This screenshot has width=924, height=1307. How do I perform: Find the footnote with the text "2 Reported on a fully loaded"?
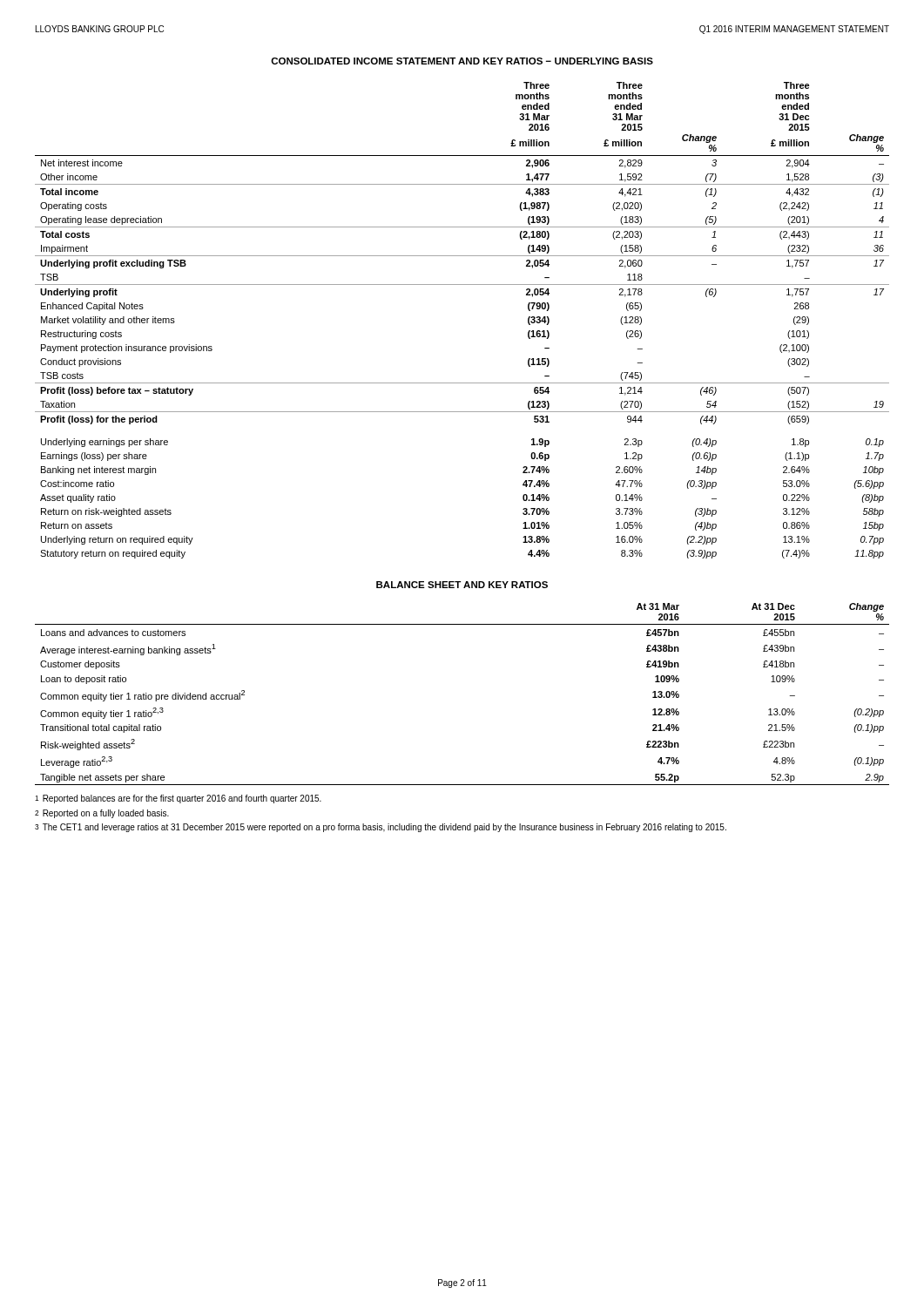pos(102,815)
